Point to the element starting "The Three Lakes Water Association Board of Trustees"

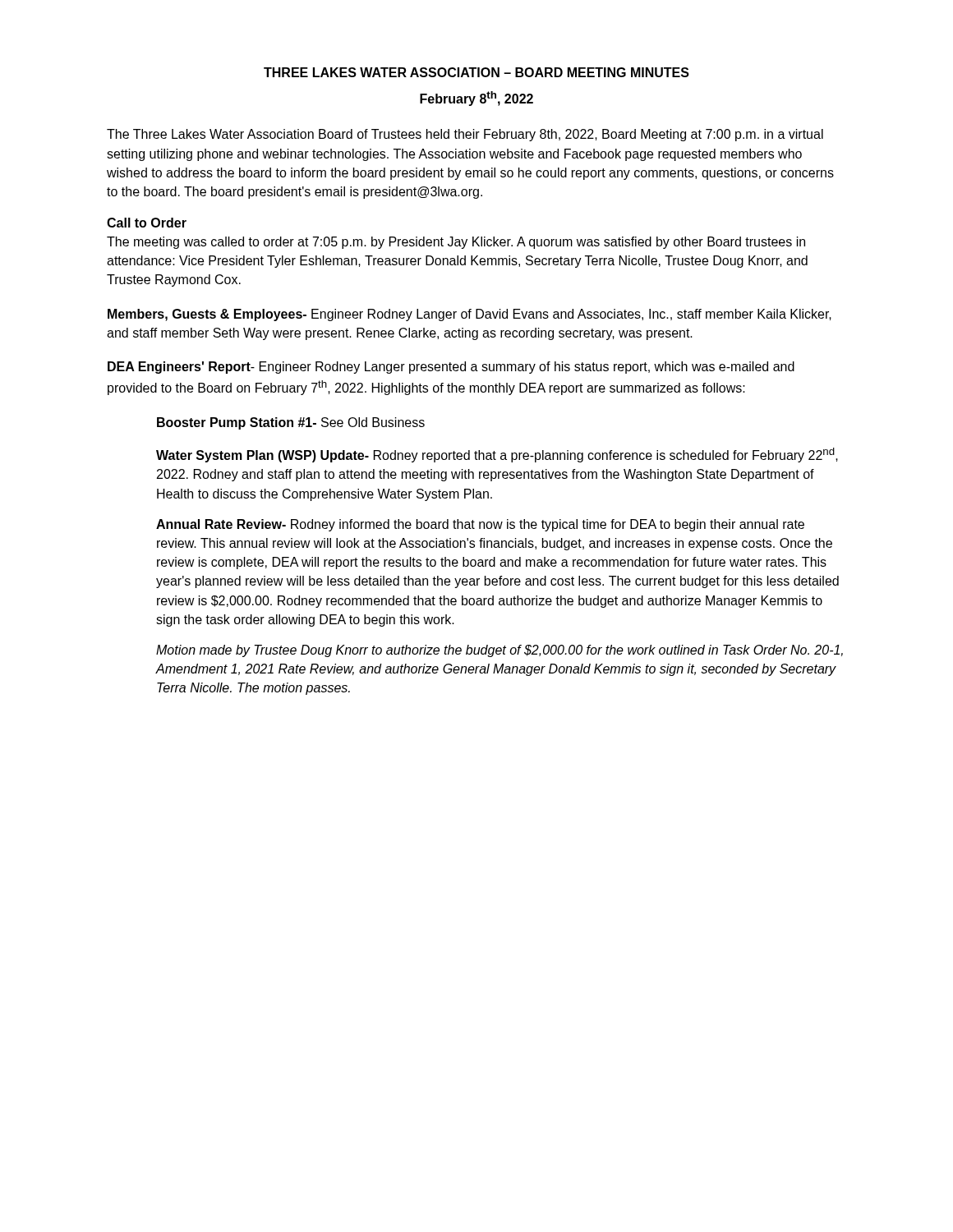point(470,163)
